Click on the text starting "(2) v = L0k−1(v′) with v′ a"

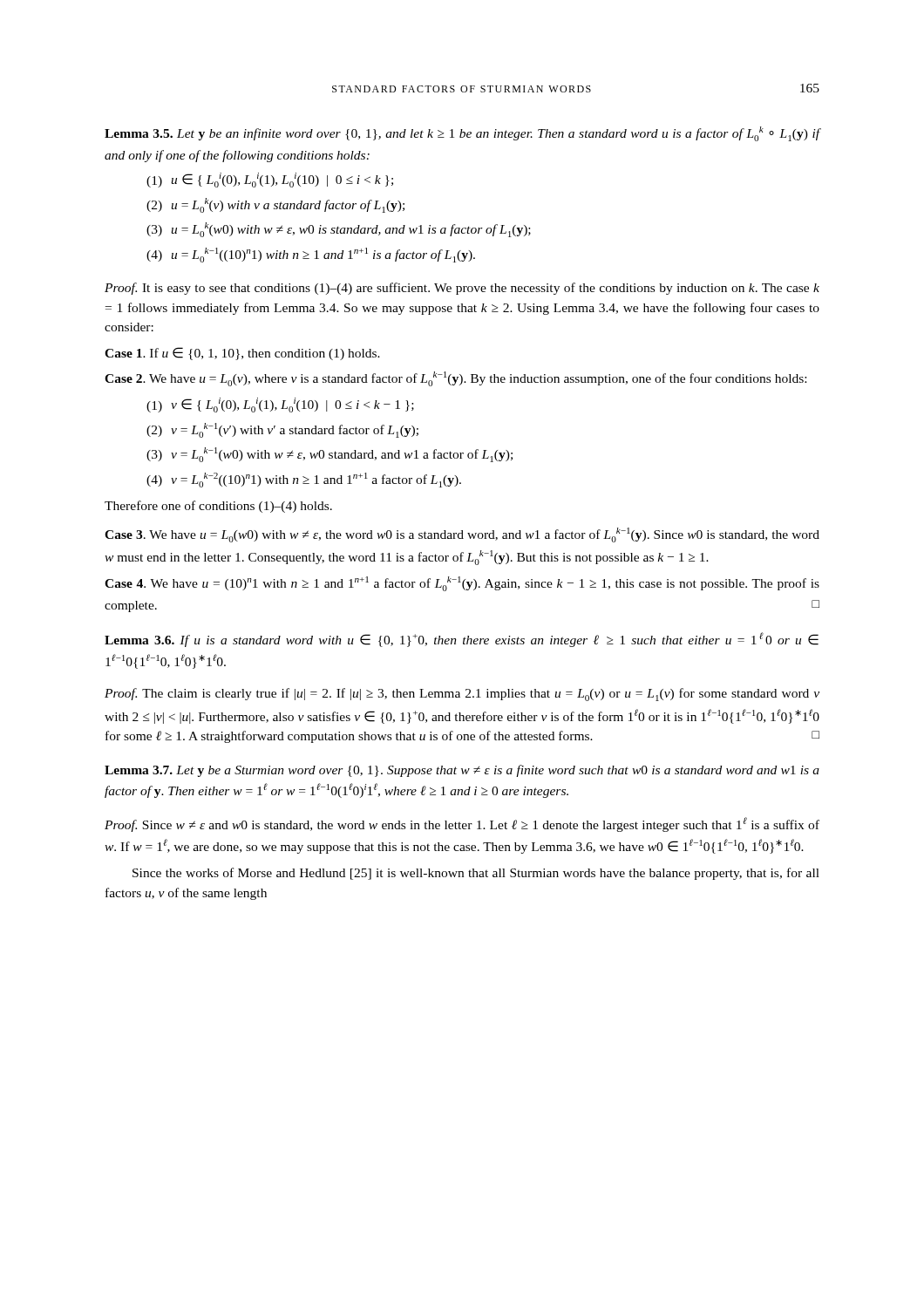283,430
